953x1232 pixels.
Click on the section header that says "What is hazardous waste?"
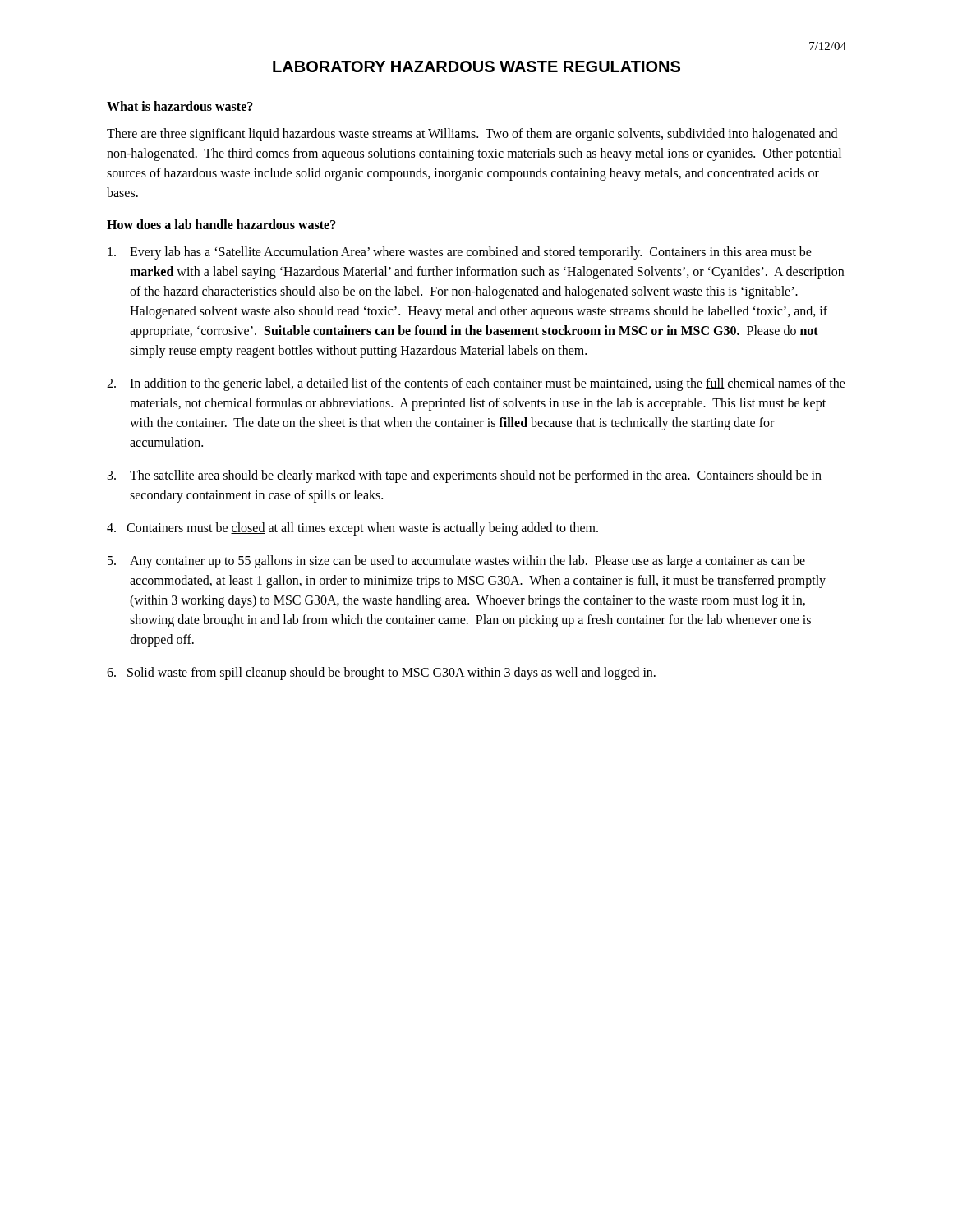pyautogui.click(x=180, y=106)
